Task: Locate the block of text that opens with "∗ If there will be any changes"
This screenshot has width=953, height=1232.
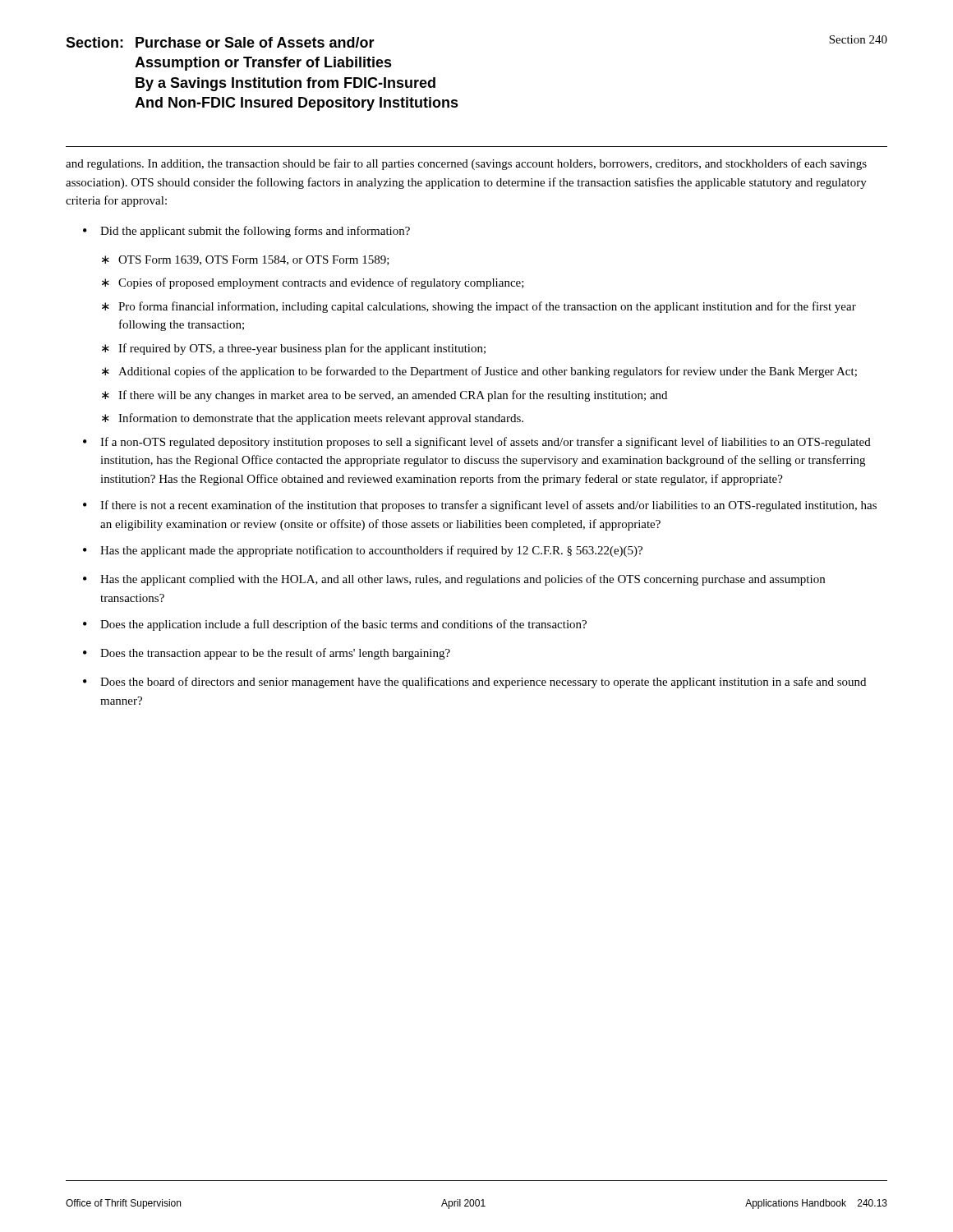Action: (x=494, y=395)
